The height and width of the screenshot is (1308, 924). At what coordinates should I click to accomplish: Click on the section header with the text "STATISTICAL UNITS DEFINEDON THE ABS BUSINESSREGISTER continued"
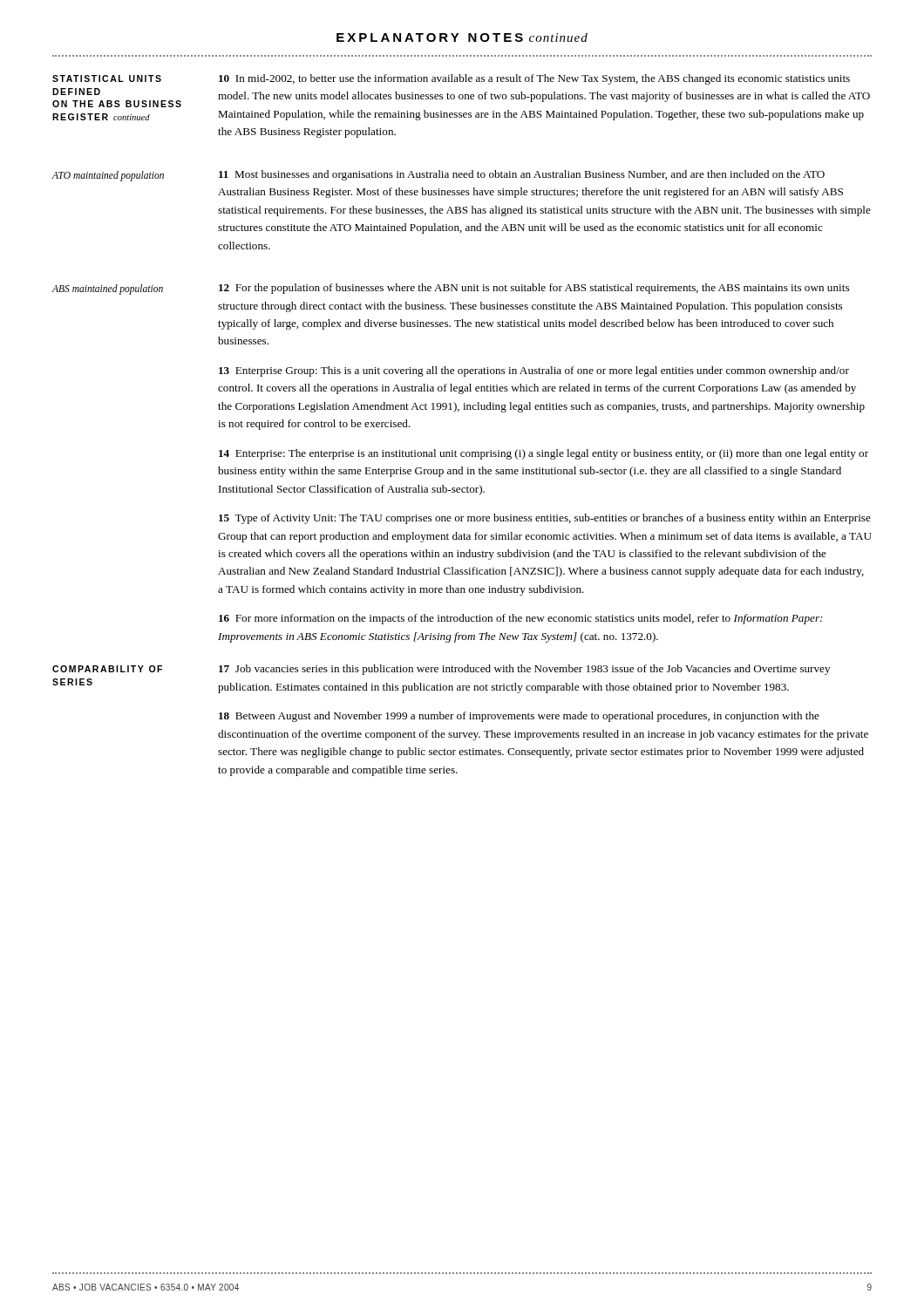pyautogui.click(x=117, y=98)
